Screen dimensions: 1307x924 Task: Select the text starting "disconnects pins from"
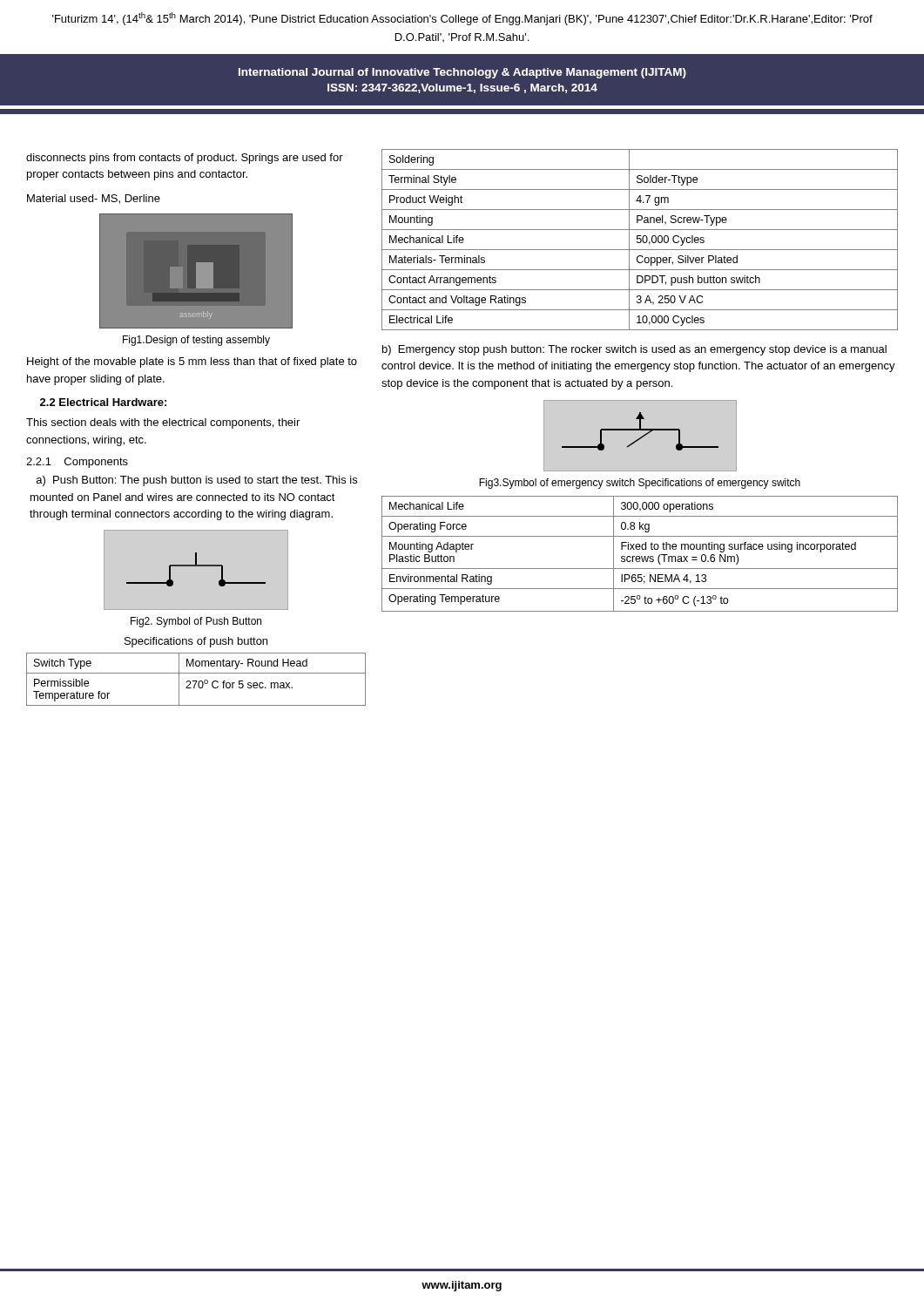(184, 166)
